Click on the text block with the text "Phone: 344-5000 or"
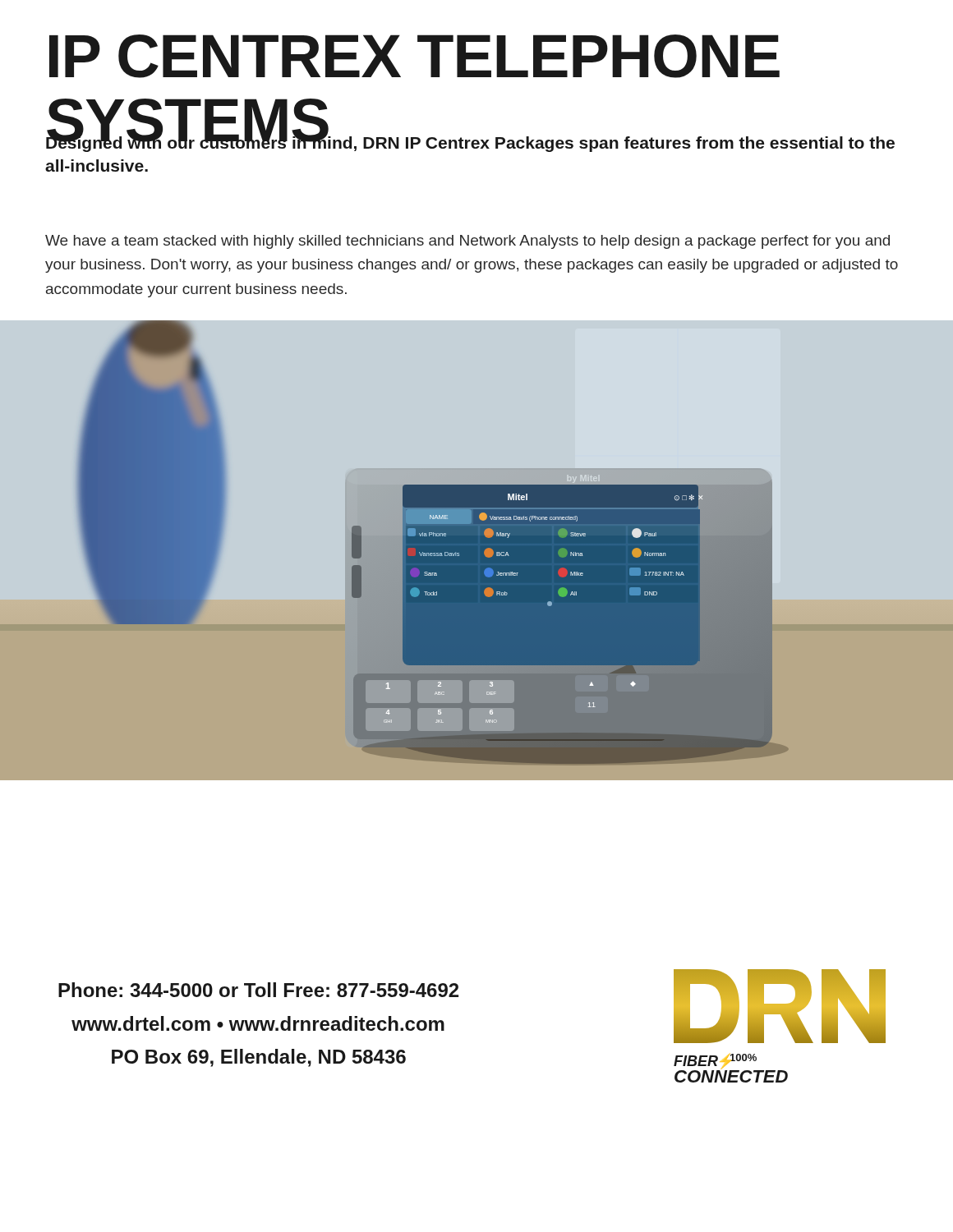Viewport: 953px width, 1232px height. point(258,1024)
